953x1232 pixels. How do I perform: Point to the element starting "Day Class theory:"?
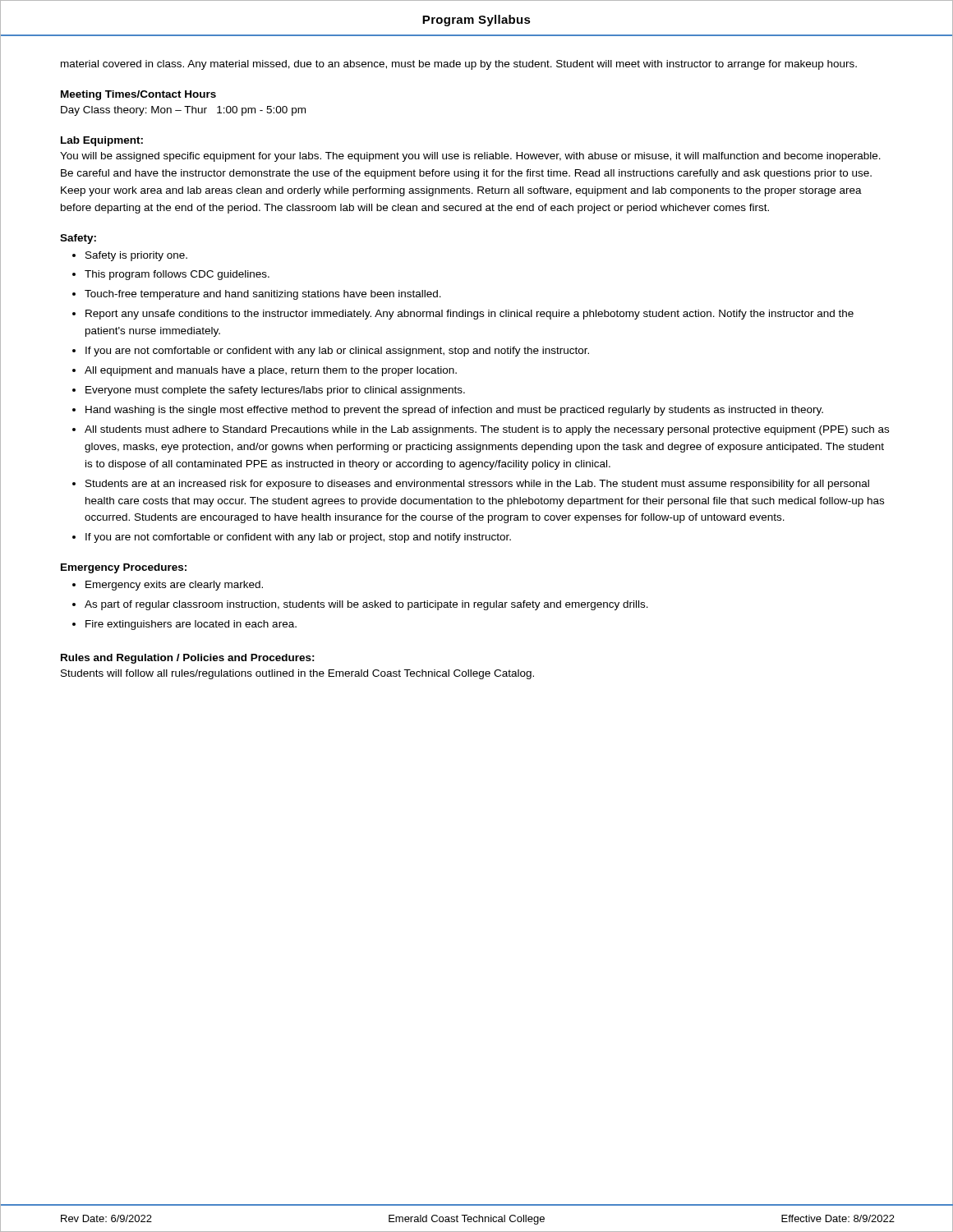tap(183, 110)
